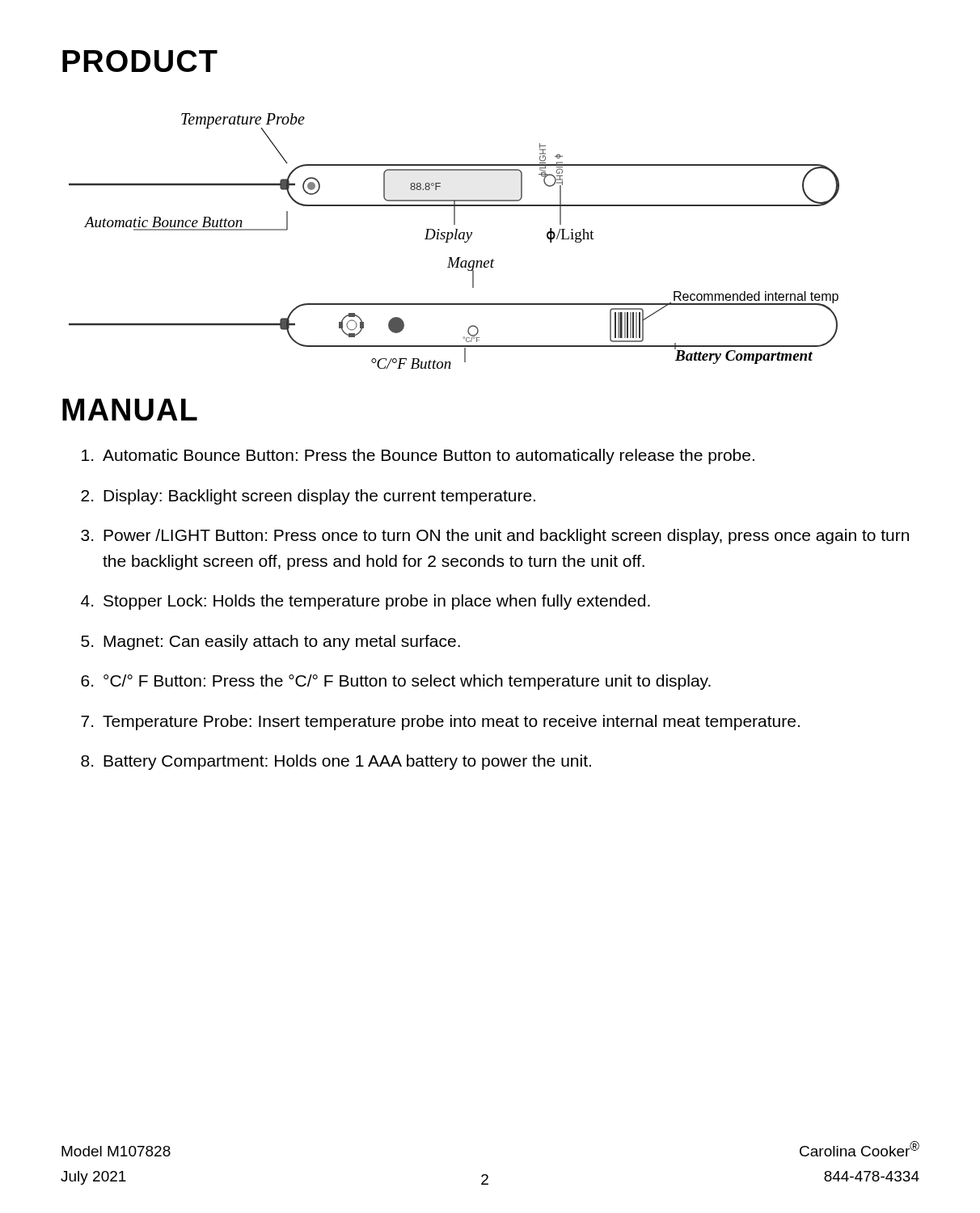Point to the text starting "3. Power /LIGHT Button: Press once to turn"

[x=490, y=548]
